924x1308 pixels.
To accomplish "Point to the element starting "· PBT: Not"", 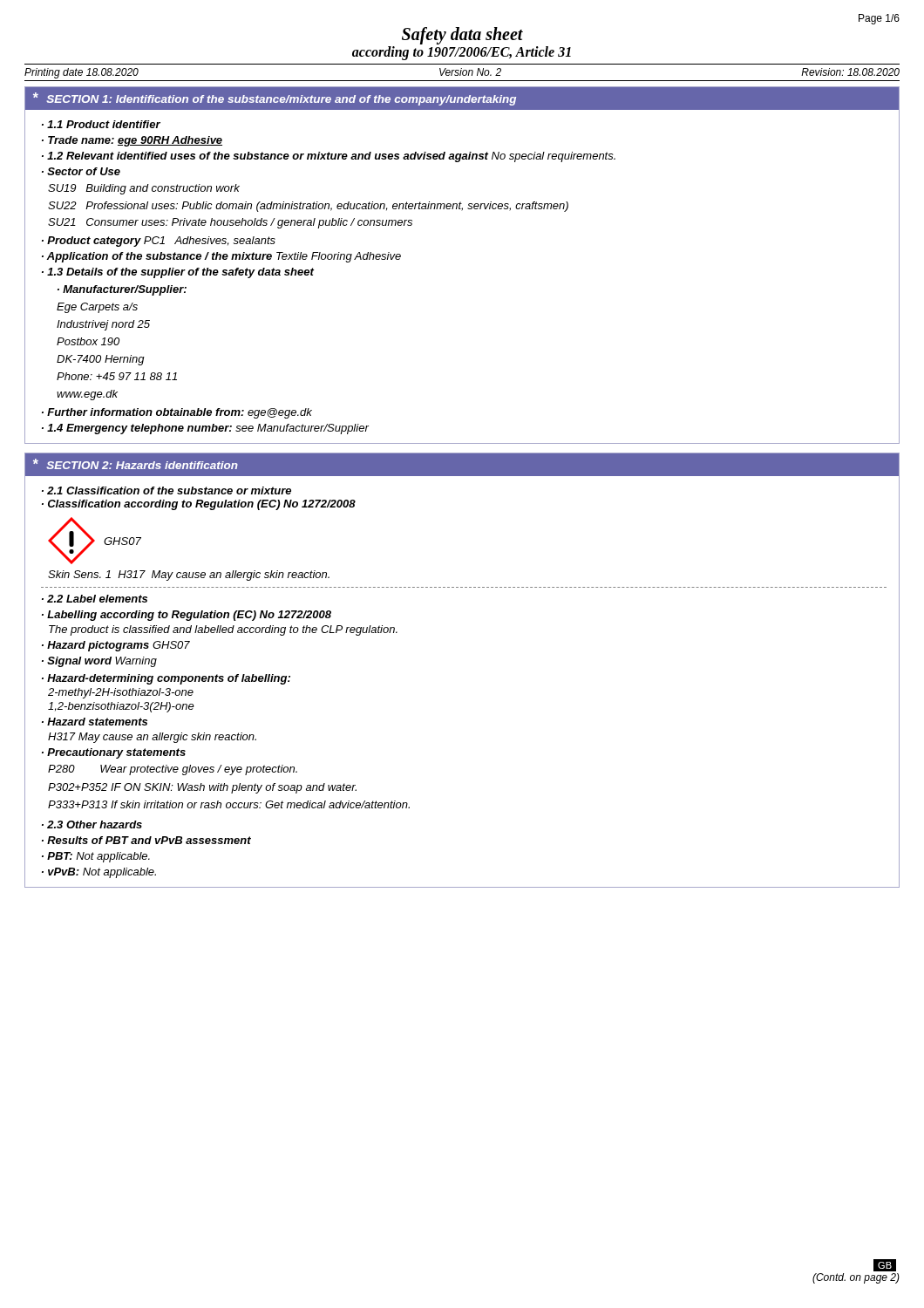I will click(96, 856).
